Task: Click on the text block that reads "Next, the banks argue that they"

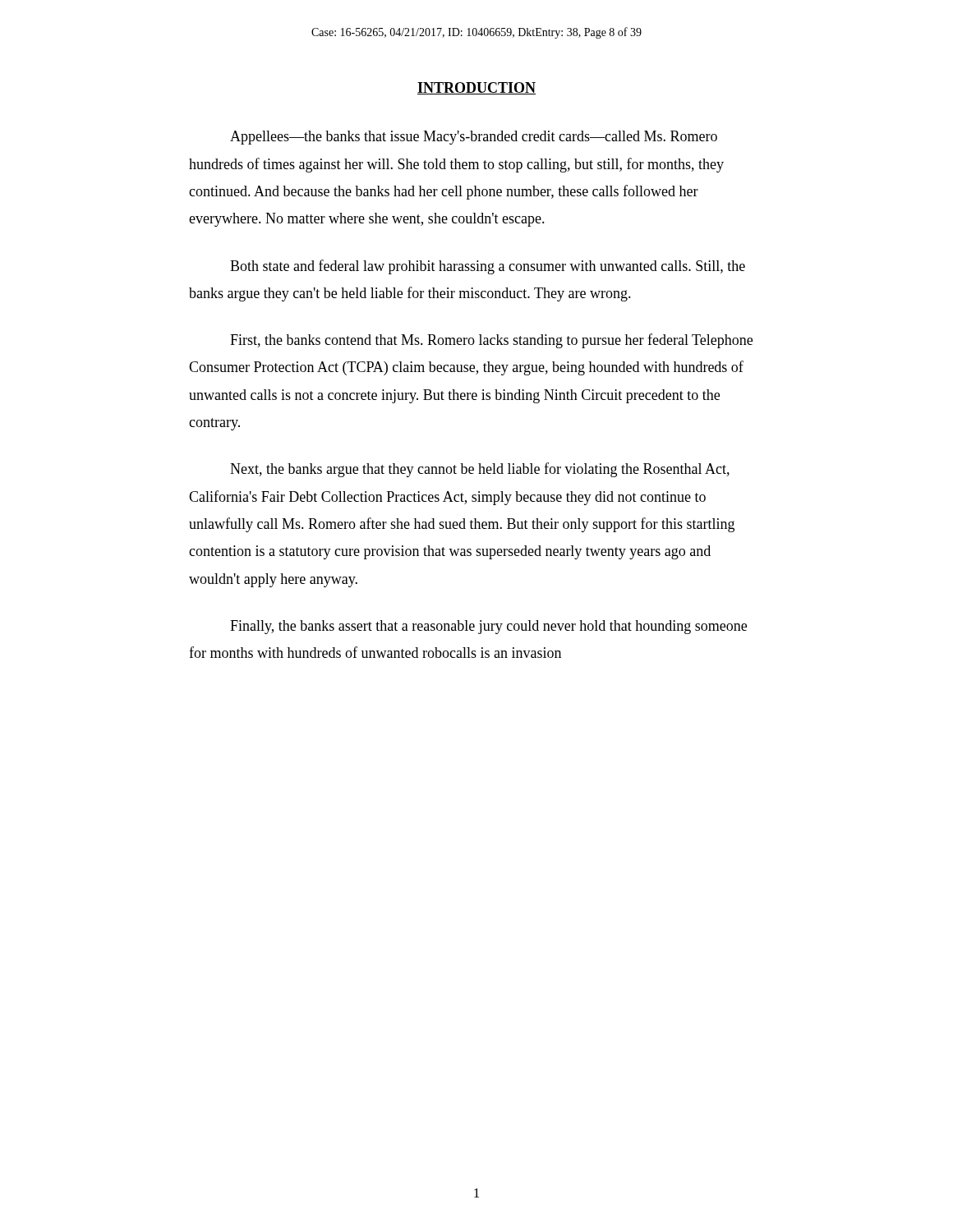Action: pyautogui.click(x=462, y=524)
